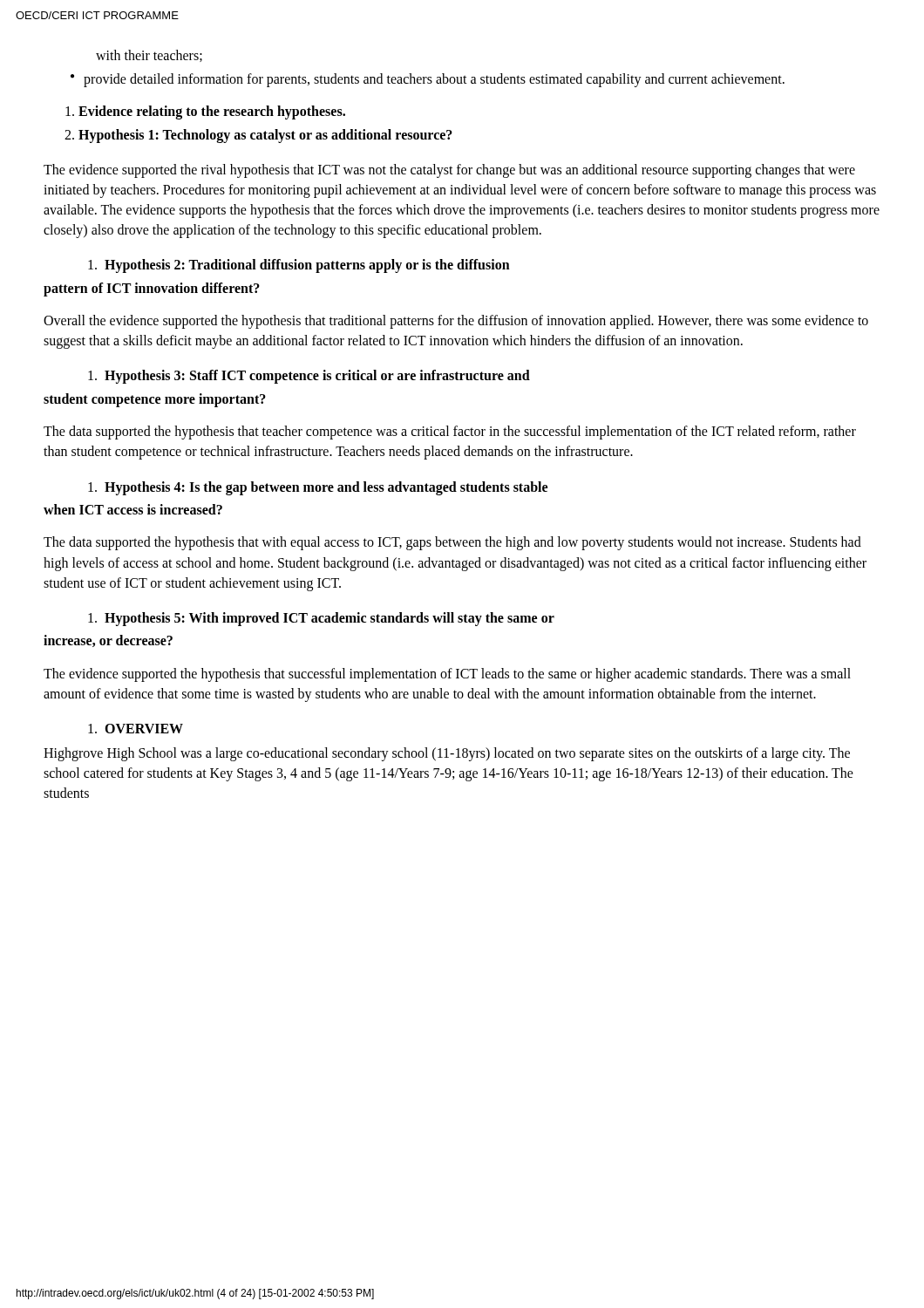Viewport: 924px width, 1308px height.
Task: Find the block on this page that starts "Highgrove High School"
Action: pyautogui.click(x=449, y=773)
